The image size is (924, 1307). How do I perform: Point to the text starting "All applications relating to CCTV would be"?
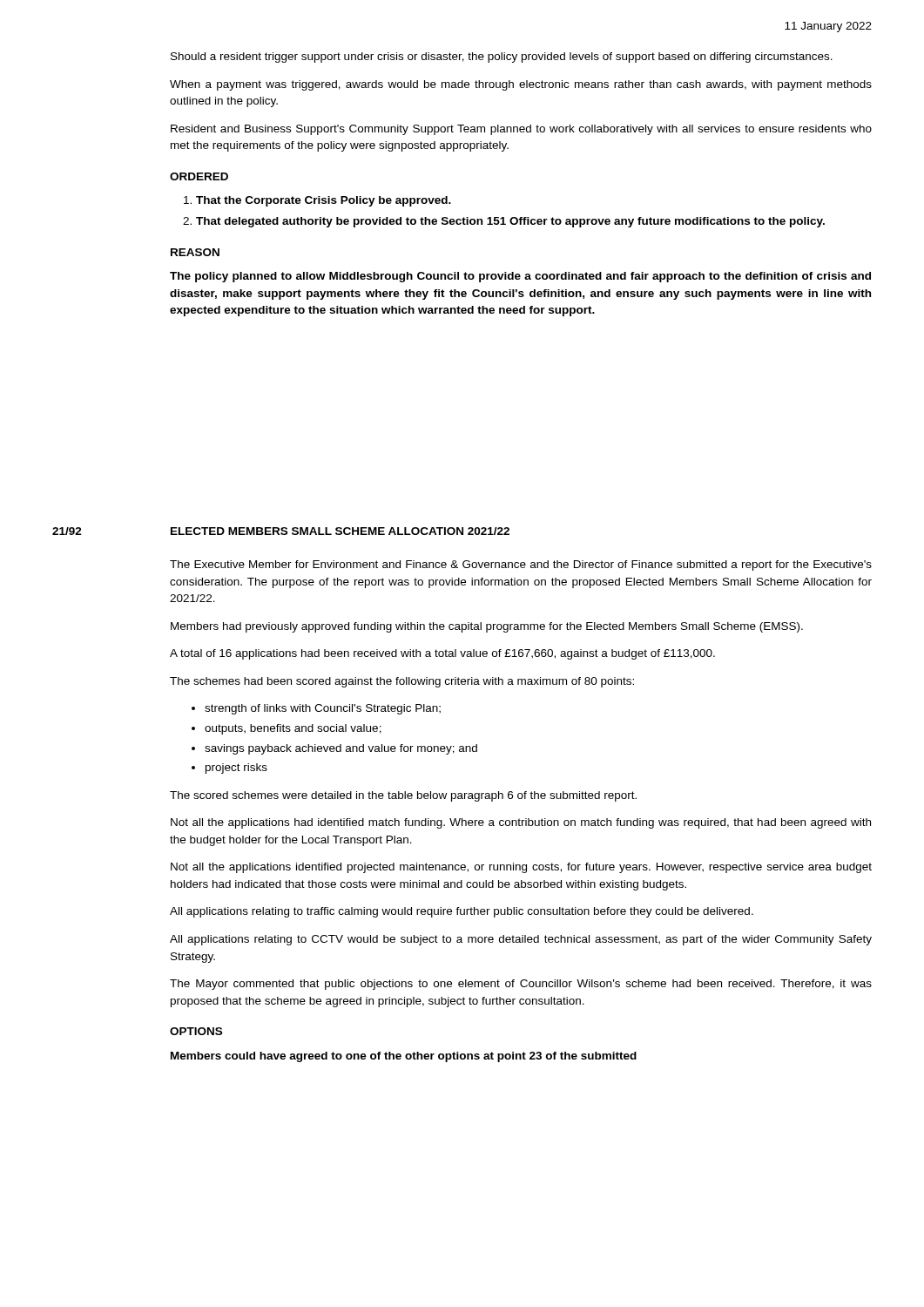(521, 947)
